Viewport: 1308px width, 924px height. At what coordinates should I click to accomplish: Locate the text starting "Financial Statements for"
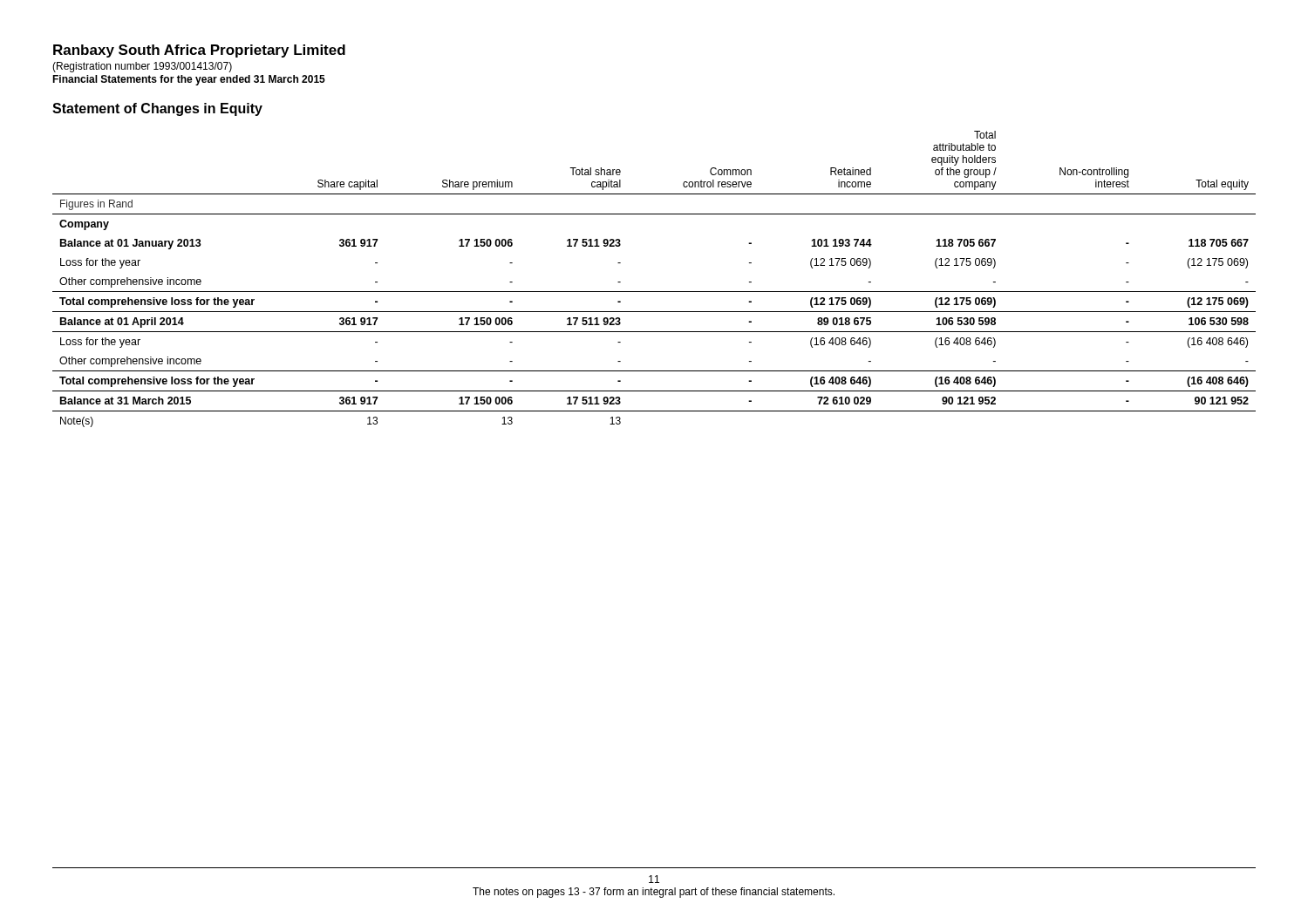(189, 79)
